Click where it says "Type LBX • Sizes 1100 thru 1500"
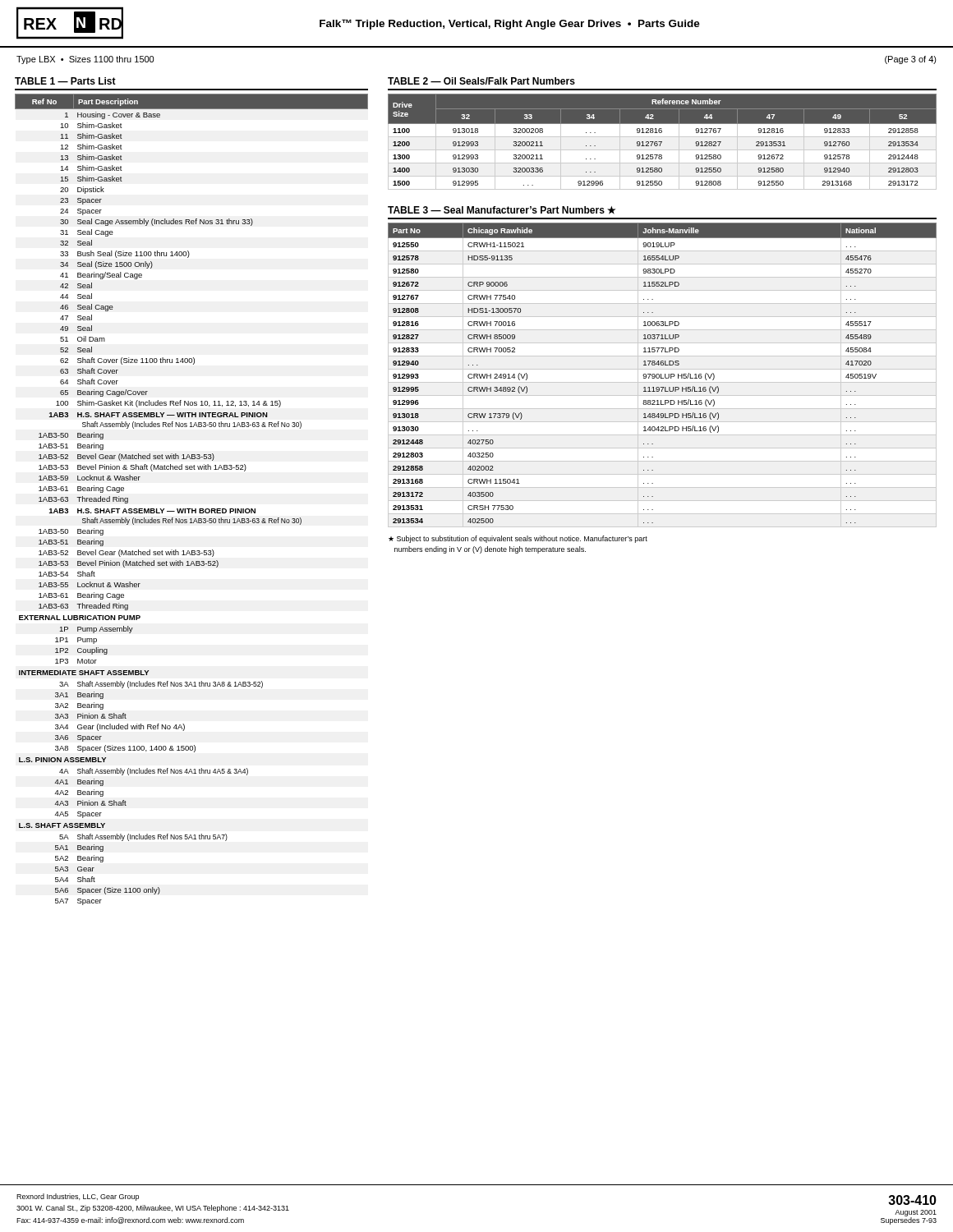This screenshot has width=953, height=1232. point(85,59)
